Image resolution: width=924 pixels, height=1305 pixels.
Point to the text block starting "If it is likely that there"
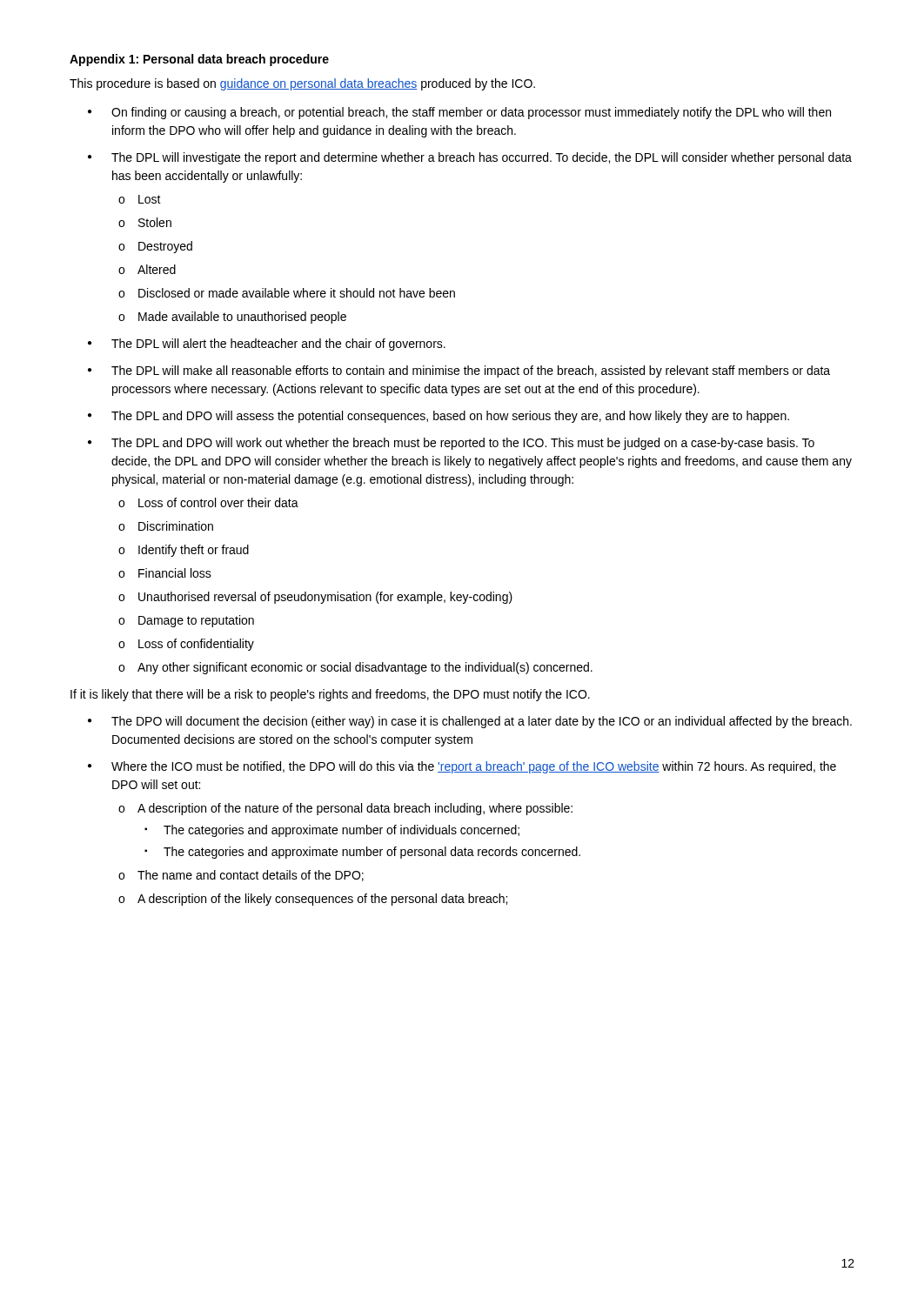click(330, 694)
